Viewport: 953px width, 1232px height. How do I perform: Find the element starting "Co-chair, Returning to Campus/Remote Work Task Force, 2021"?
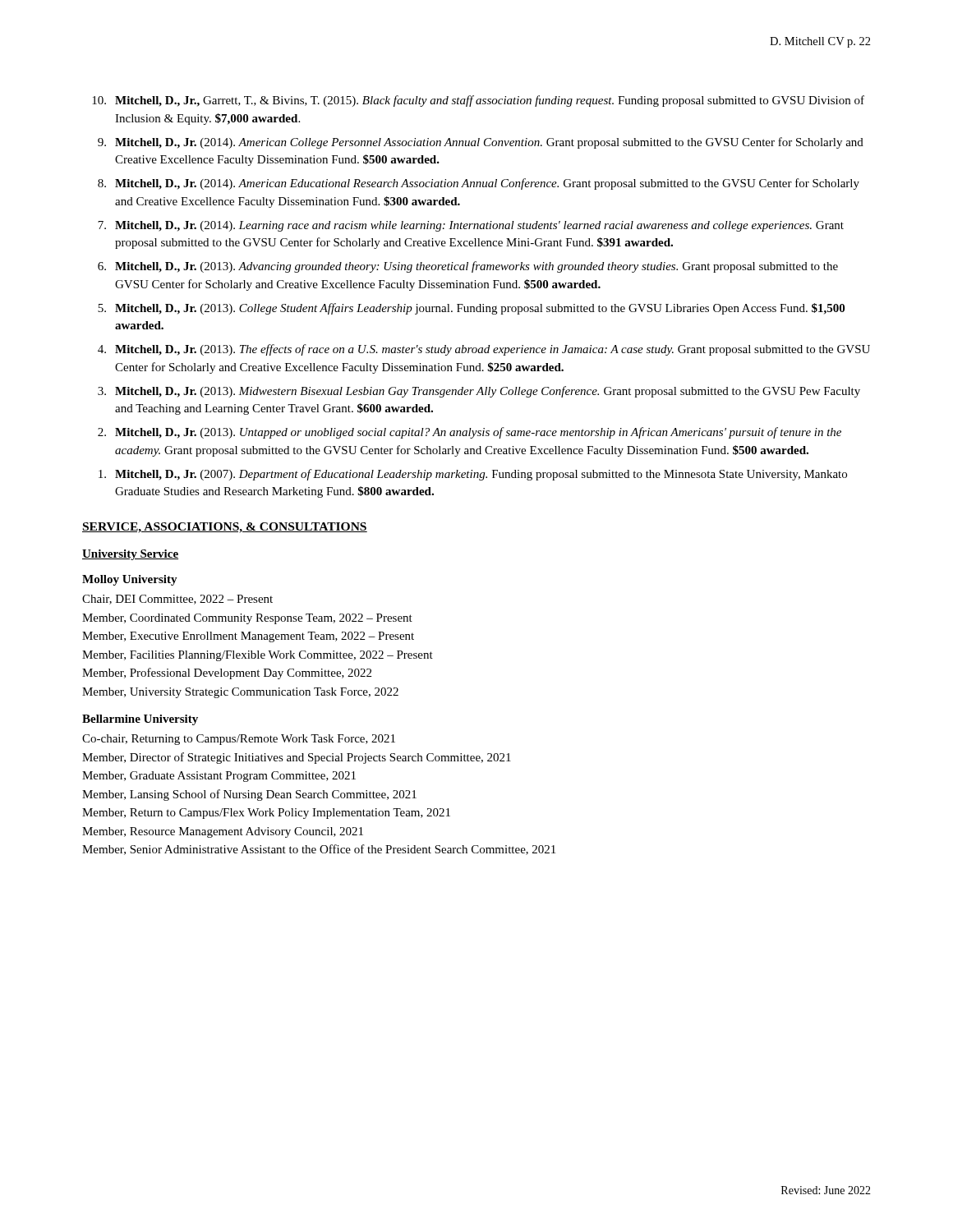239,740
